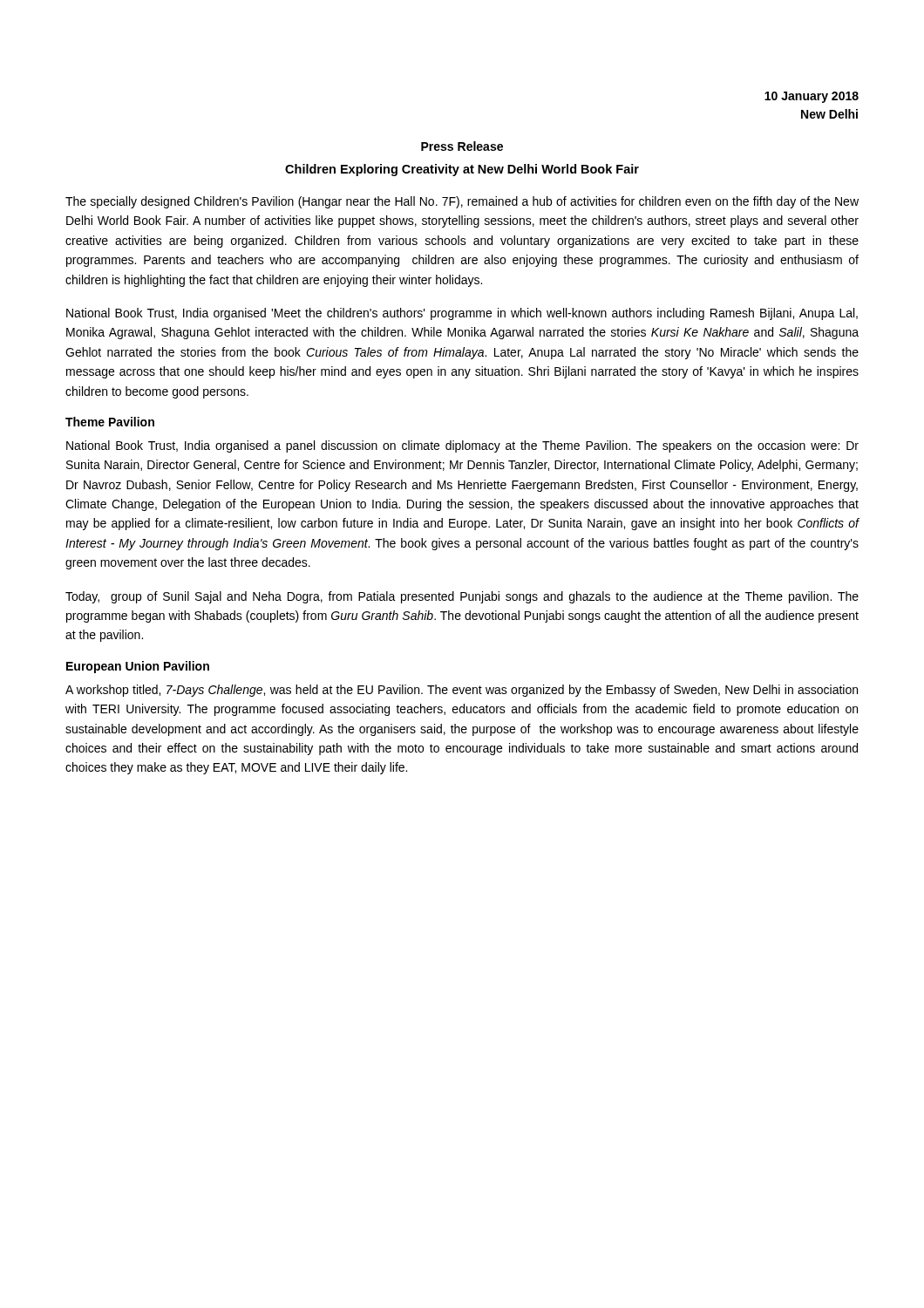Image resolution: width=924 pixels, height=1308 pixels.
Task: Click on the text block that says "The specially designed Children's Pavilion (Hangar near"
Action: coord(462,240)
